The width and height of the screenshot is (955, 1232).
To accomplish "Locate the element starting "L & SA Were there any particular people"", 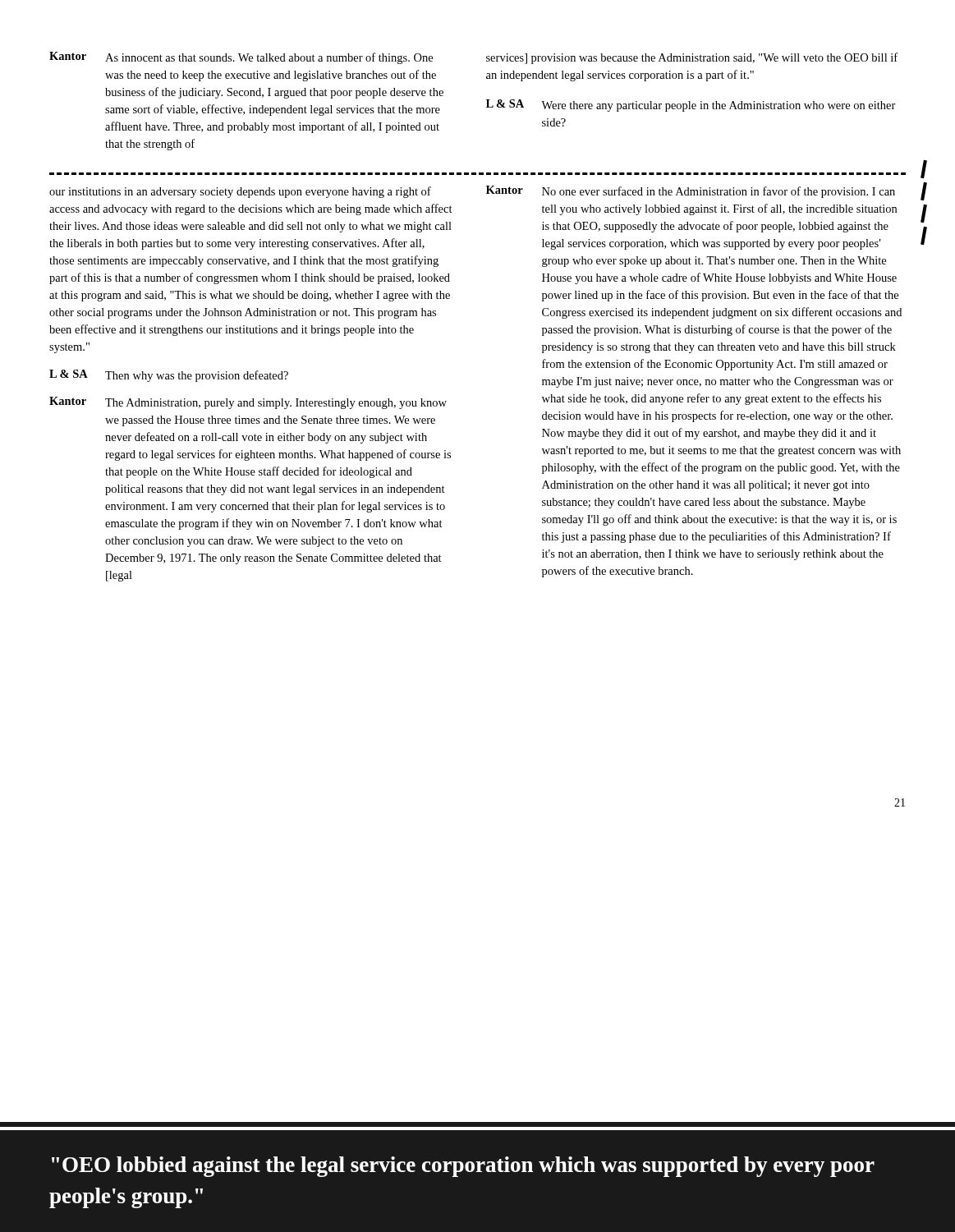I will [696, 114].
